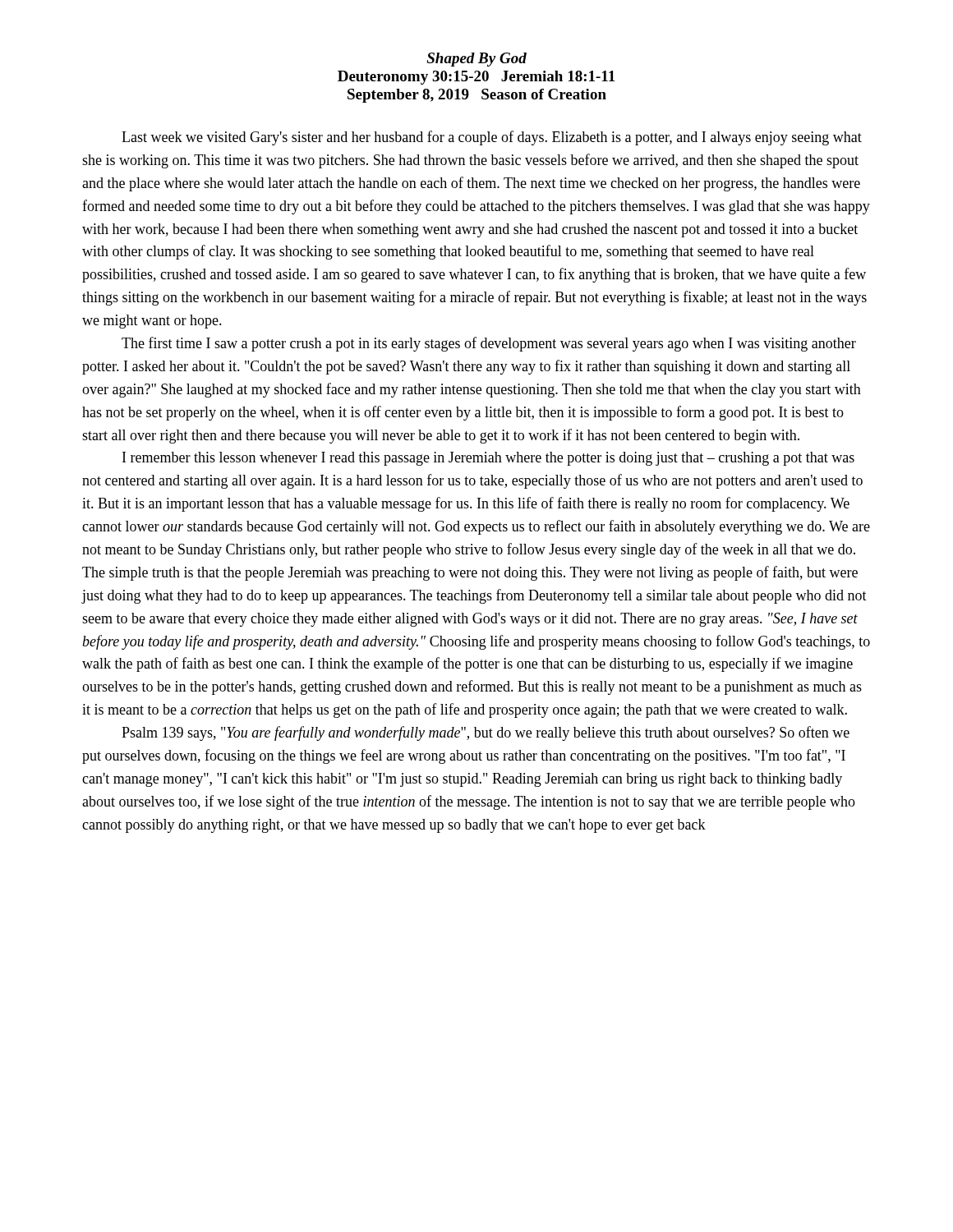Select the block starting "I remember this lesson whenever"
This screenshot has height=1232, width=953.
476,585
